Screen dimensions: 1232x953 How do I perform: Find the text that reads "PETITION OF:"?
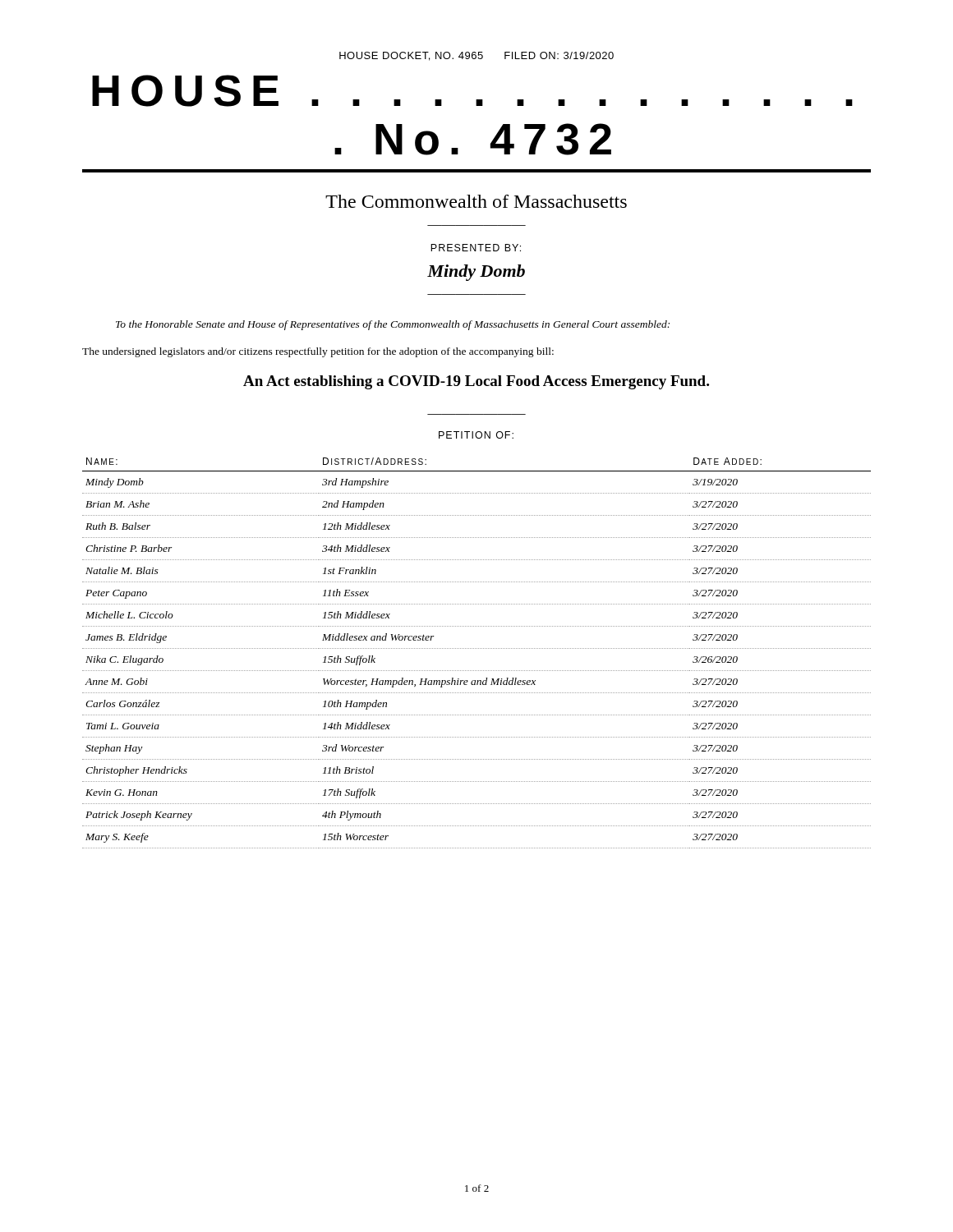tap(476, 435)
